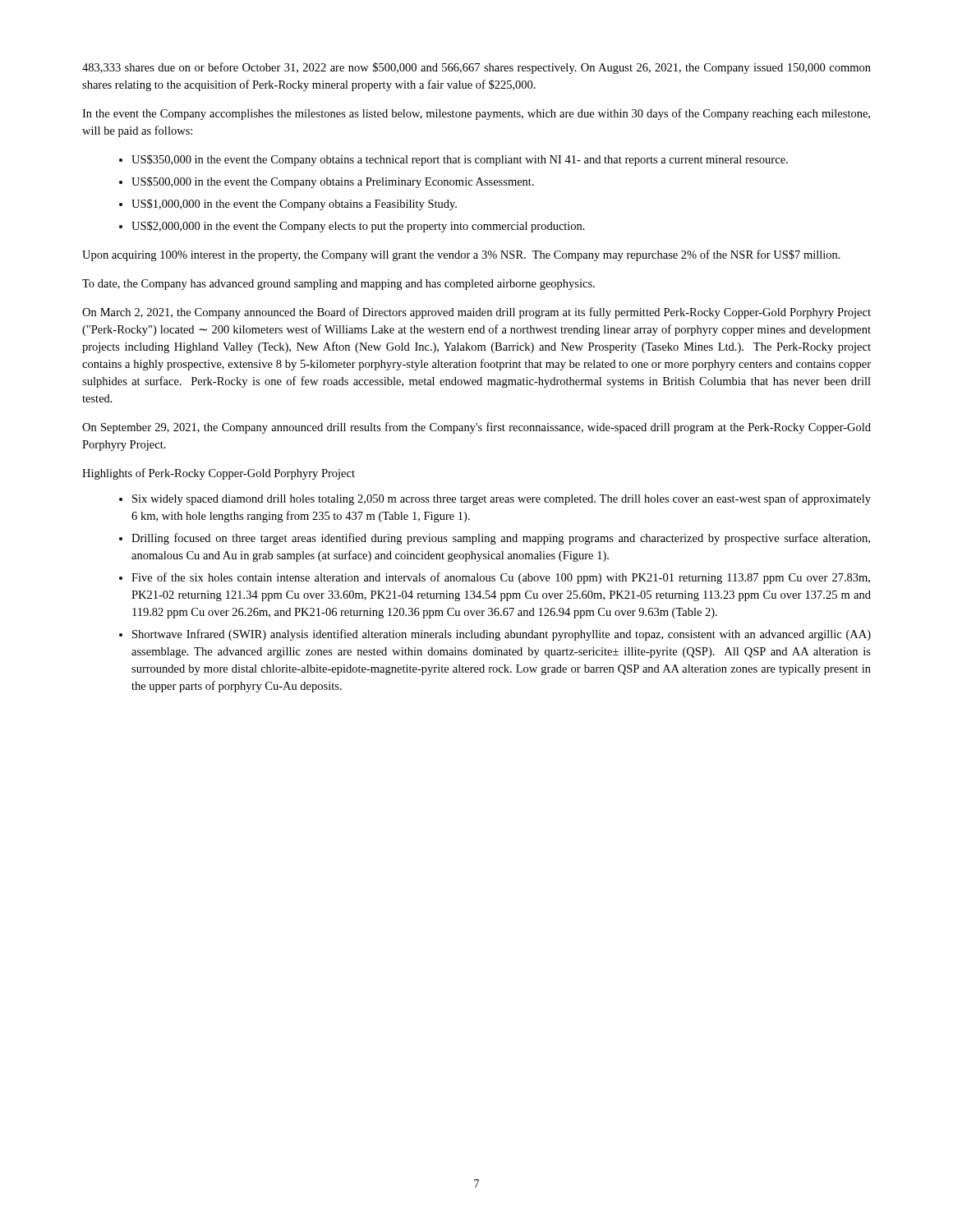The height and width of the screenshot is (1232, 953).
Task: Find the element starting "Shortwave Infrared (SWIR)"
Action: click(501, 660)
